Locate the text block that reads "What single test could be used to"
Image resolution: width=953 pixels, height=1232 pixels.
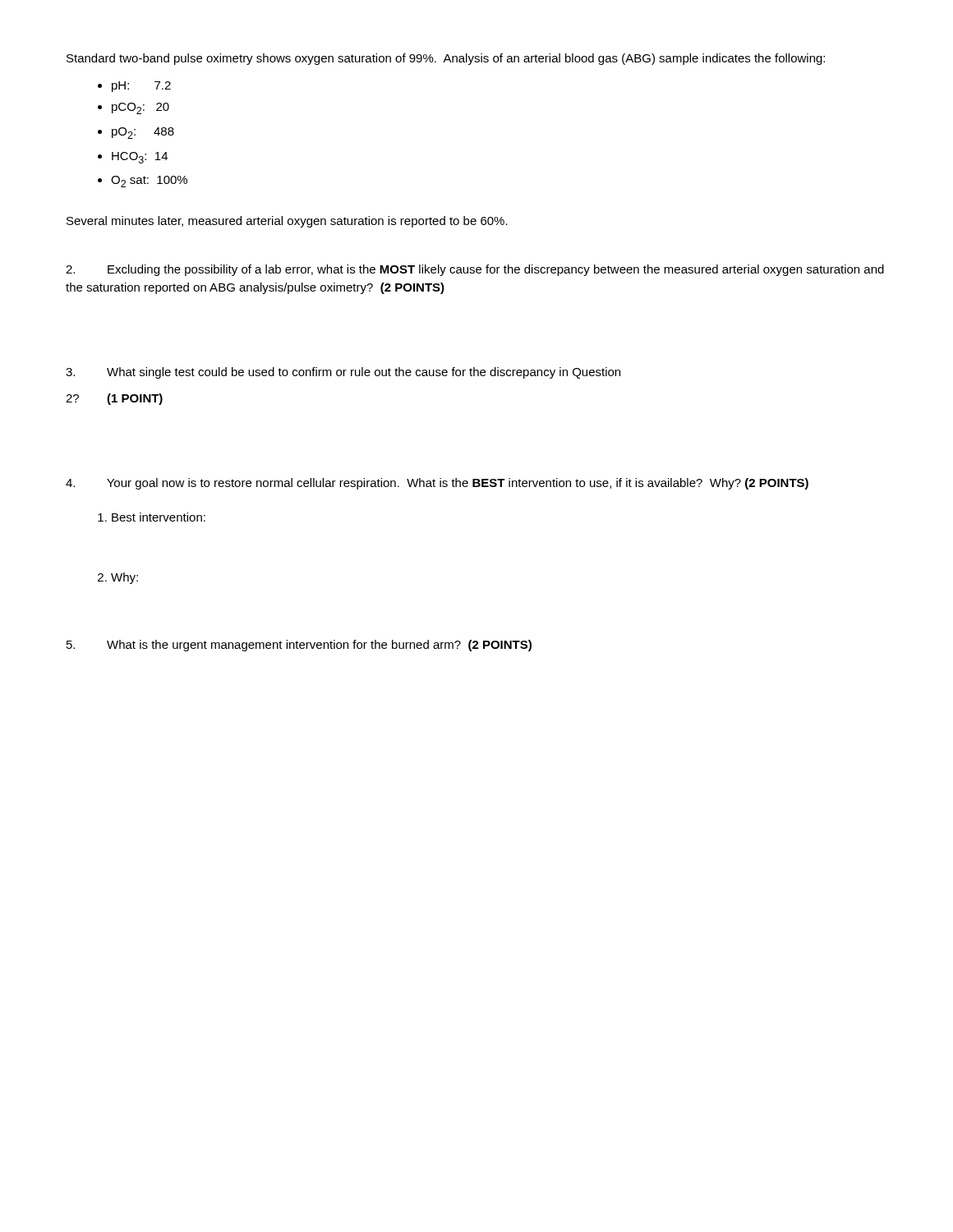tap(344, 371)
